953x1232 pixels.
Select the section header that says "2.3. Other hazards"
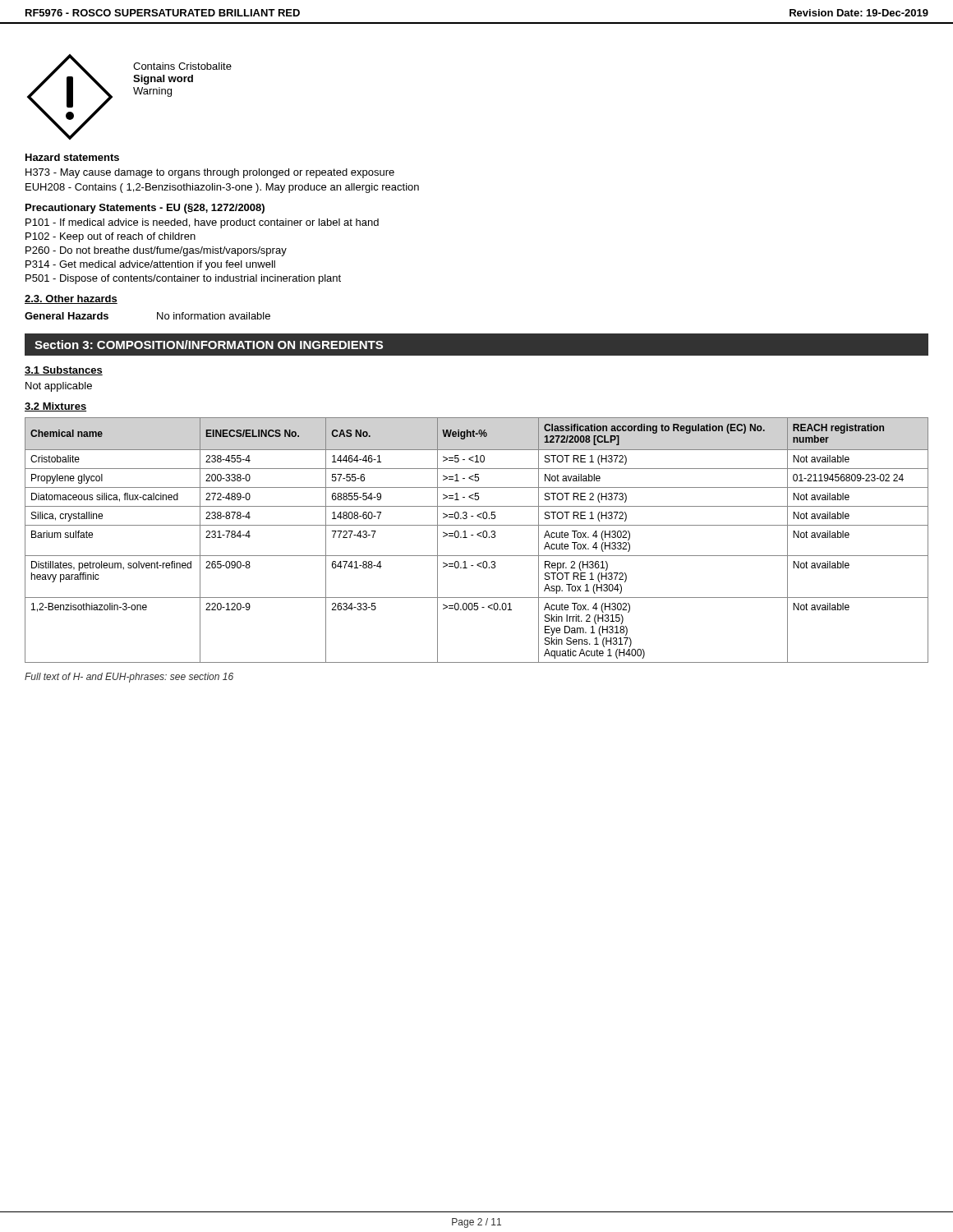click(71, 299)
